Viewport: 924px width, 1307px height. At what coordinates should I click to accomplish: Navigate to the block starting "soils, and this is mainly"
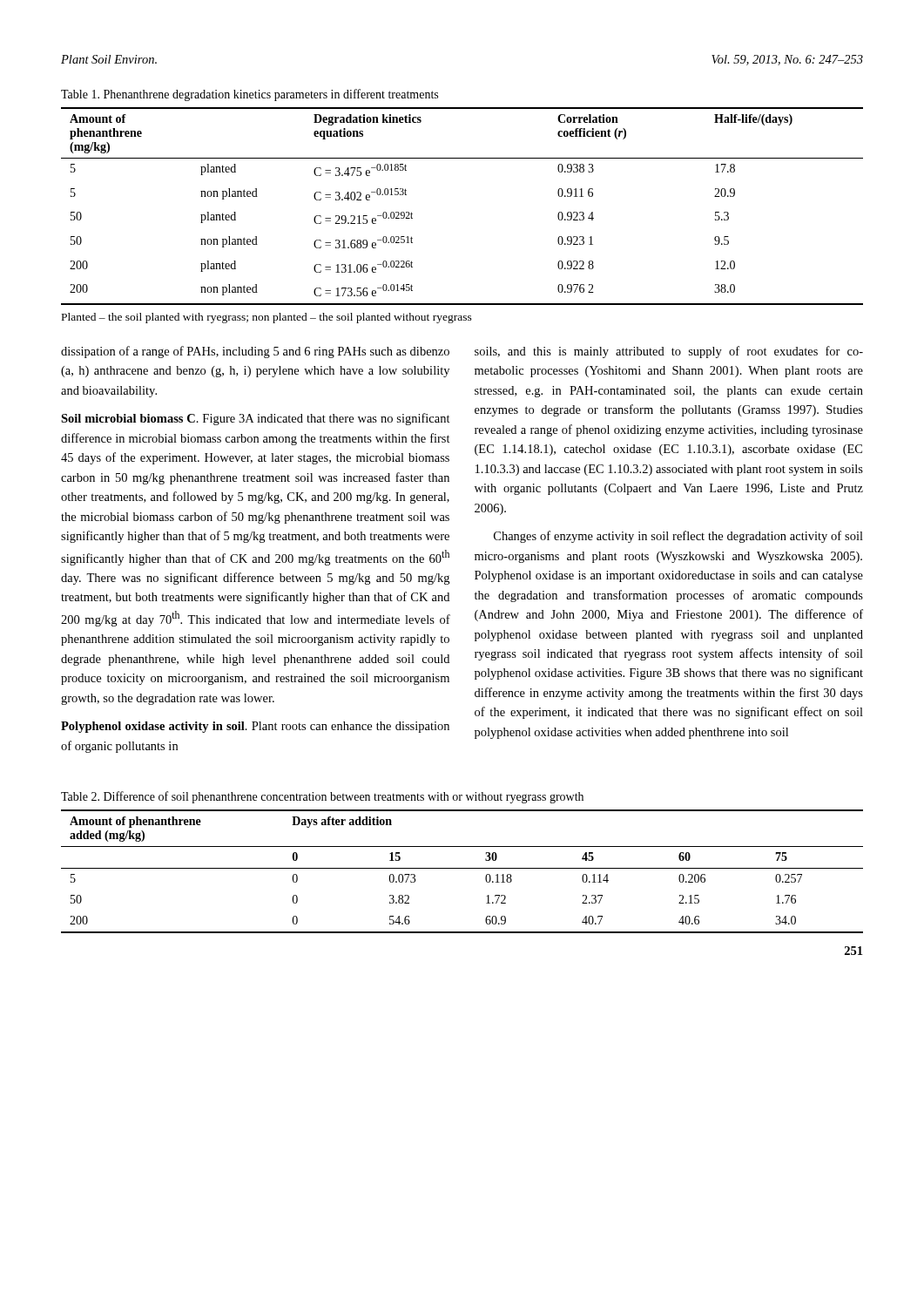pos(669,542)
